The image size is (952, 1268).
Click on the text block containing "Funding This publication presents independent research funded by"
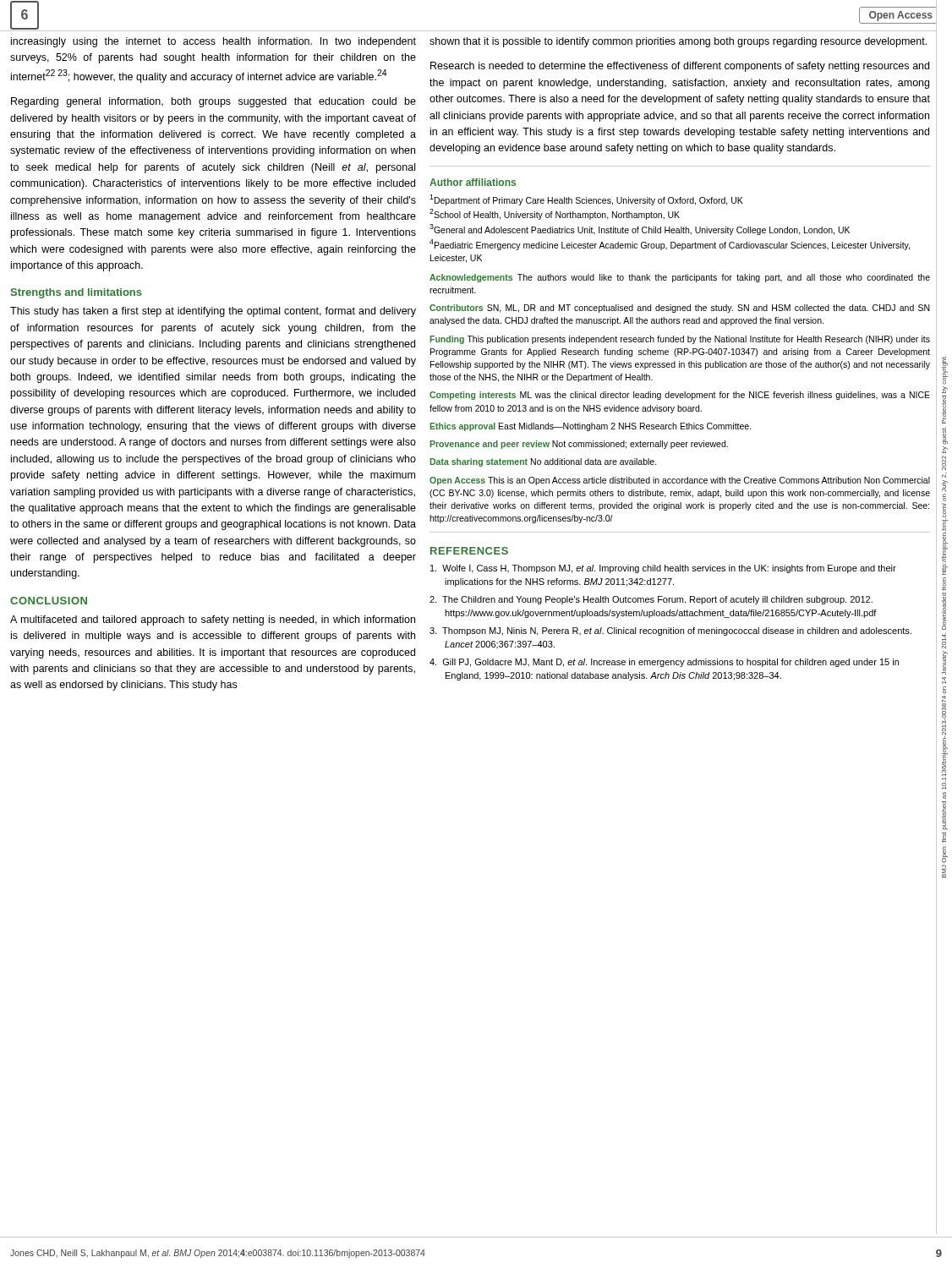(680, 358)
